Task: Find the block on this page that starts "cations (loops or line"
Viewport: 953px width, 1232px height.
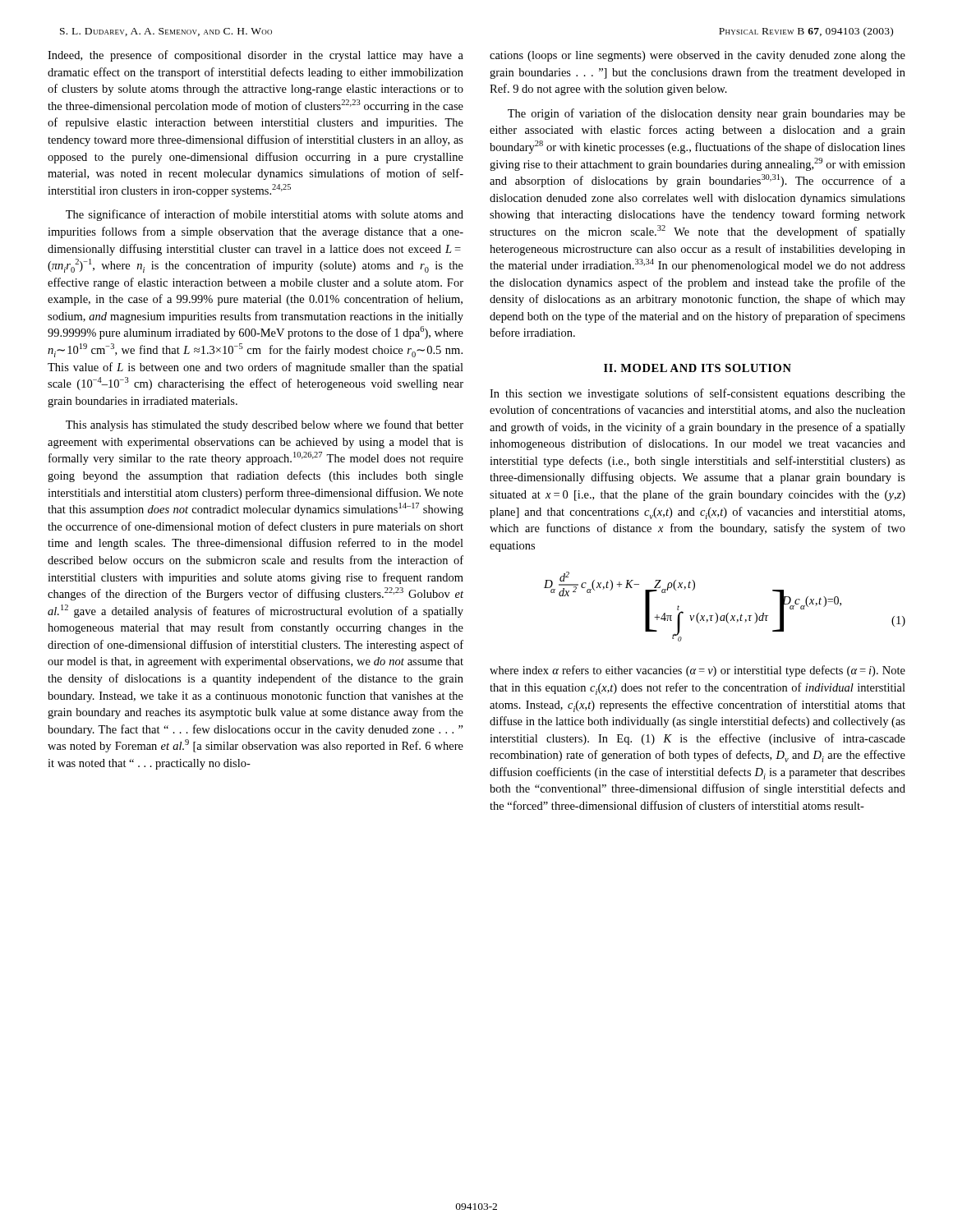Action: pos(698,72)
